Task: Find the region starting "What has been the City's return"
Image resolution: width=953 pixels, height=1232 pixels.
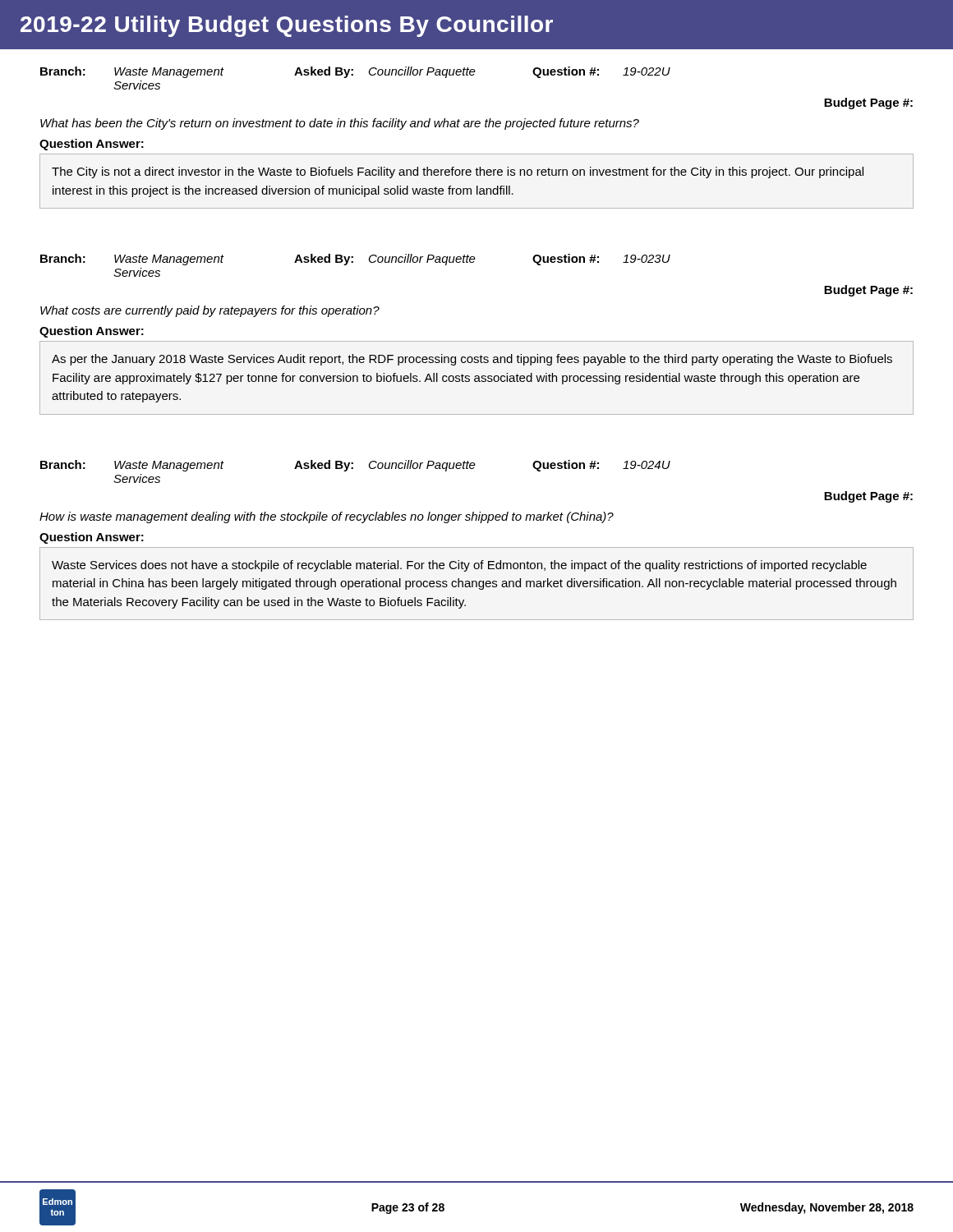Action: click(339, 123)
